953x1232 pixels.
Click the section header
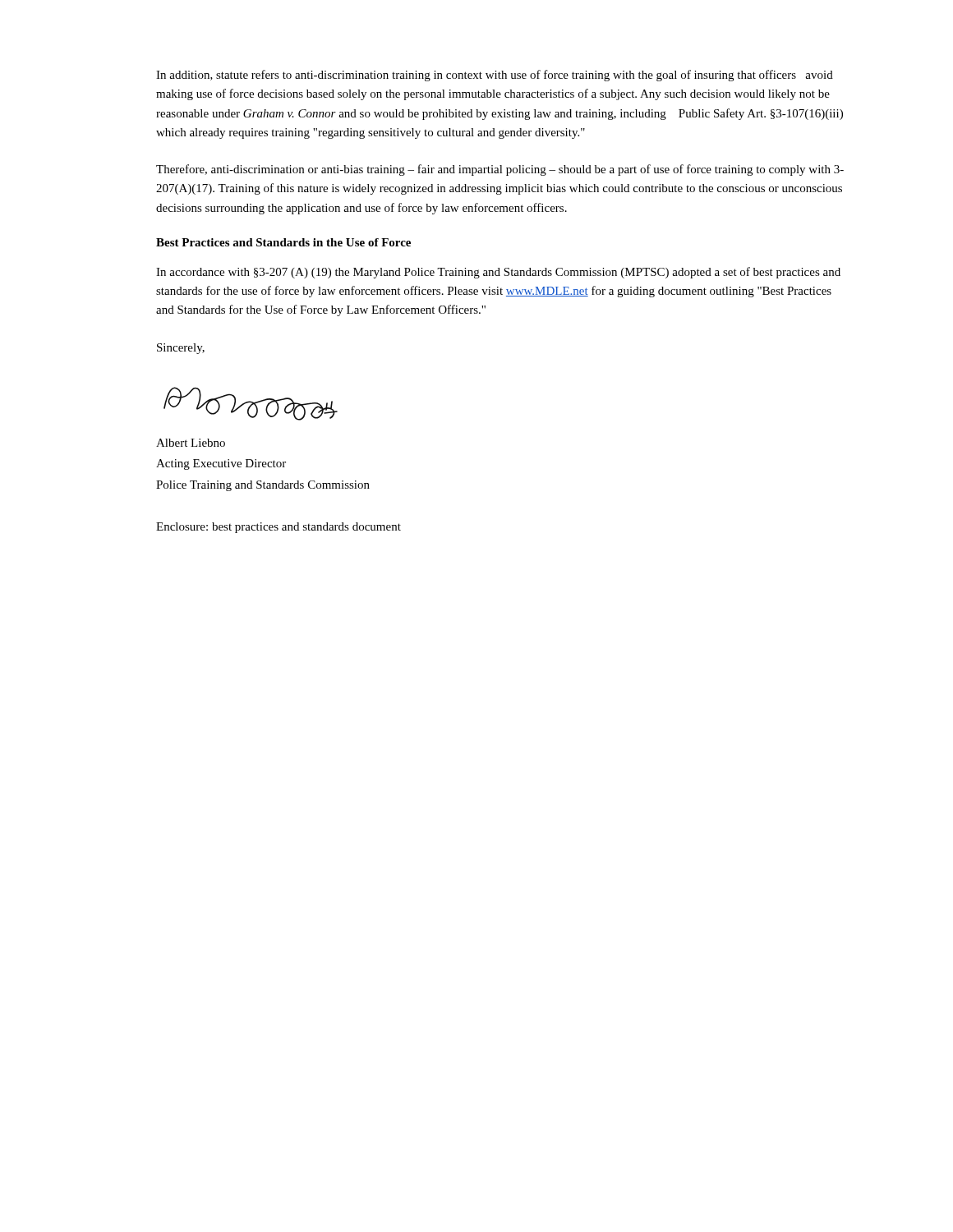pyautogui.click(x=284, y=242)
